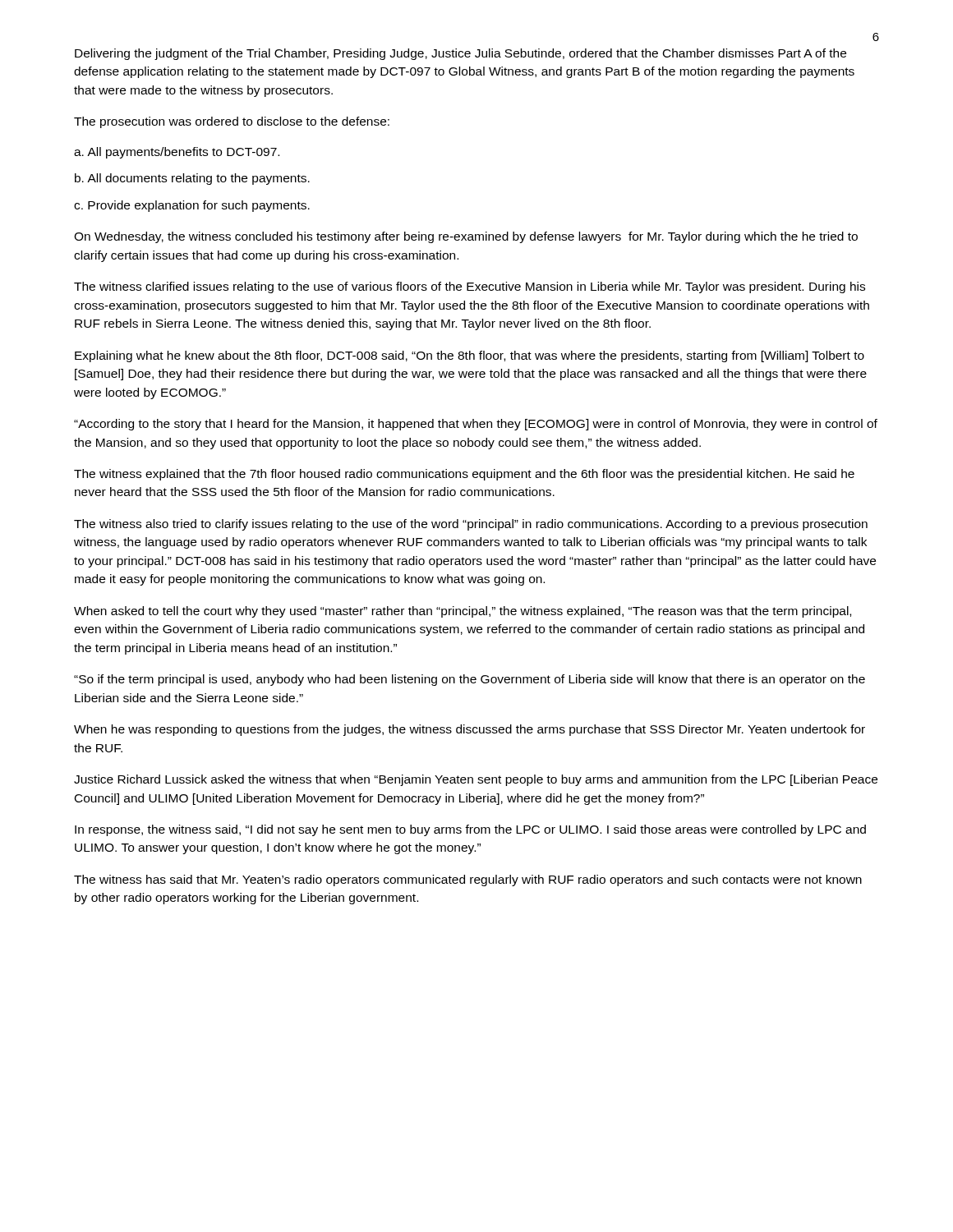Click on the text block with the text "“According to the"
The width and height of the screenshot is (953, 1232).
(x=476, y=433)
